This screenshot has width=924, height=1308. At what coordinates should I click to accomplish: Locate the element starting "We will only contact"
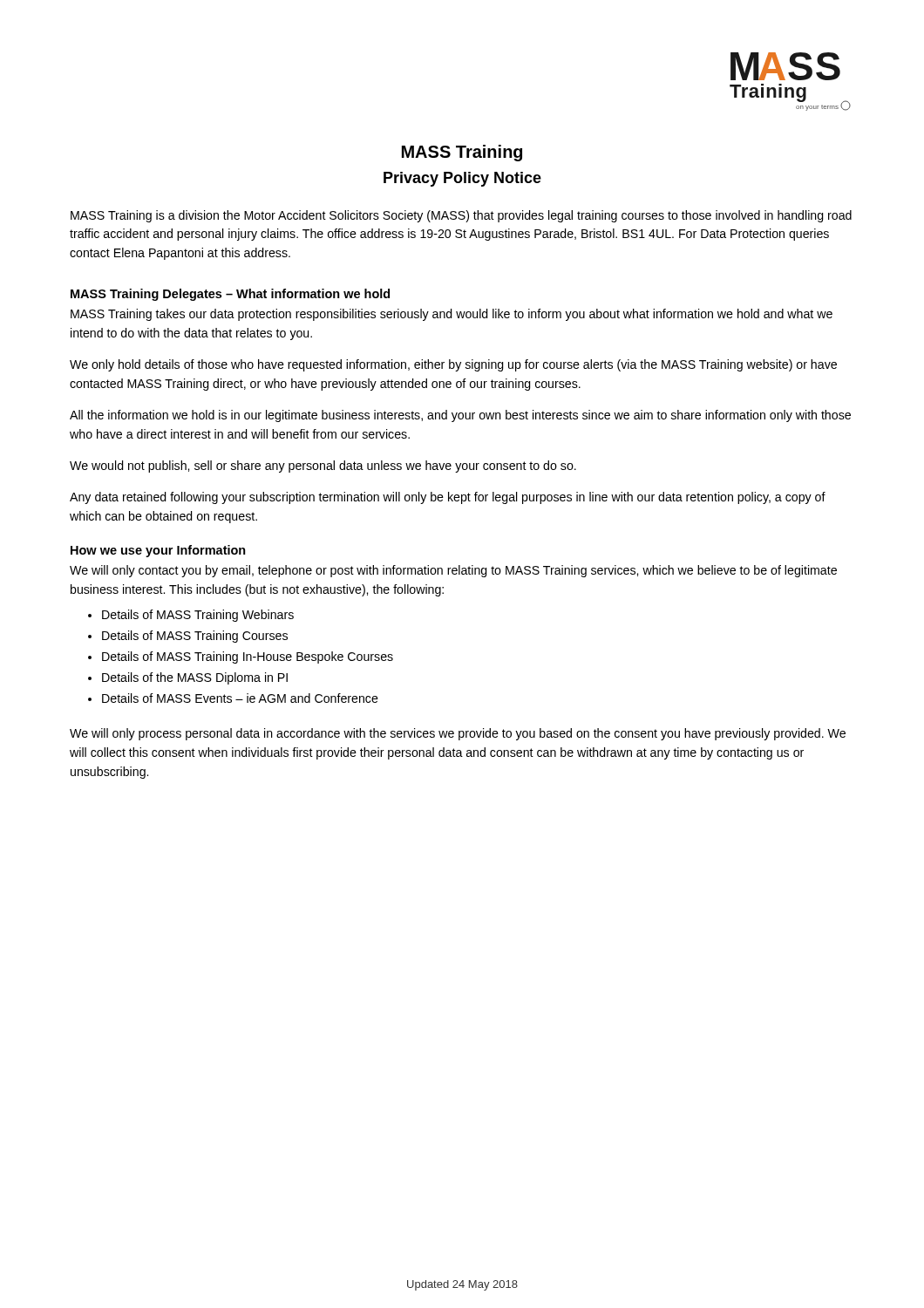tap(454, 580)
